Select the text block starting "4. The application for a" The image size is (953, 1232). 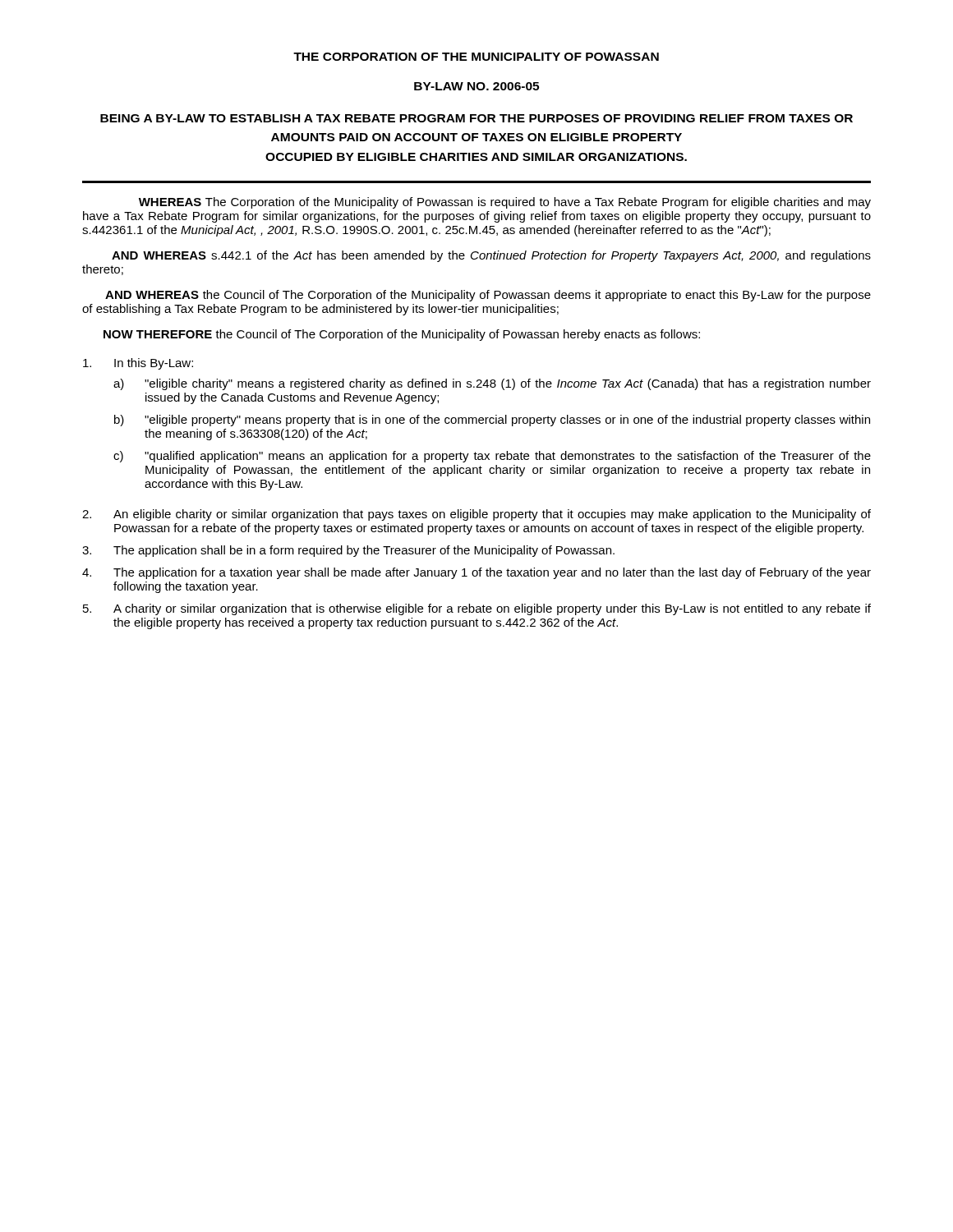point(476,579)
